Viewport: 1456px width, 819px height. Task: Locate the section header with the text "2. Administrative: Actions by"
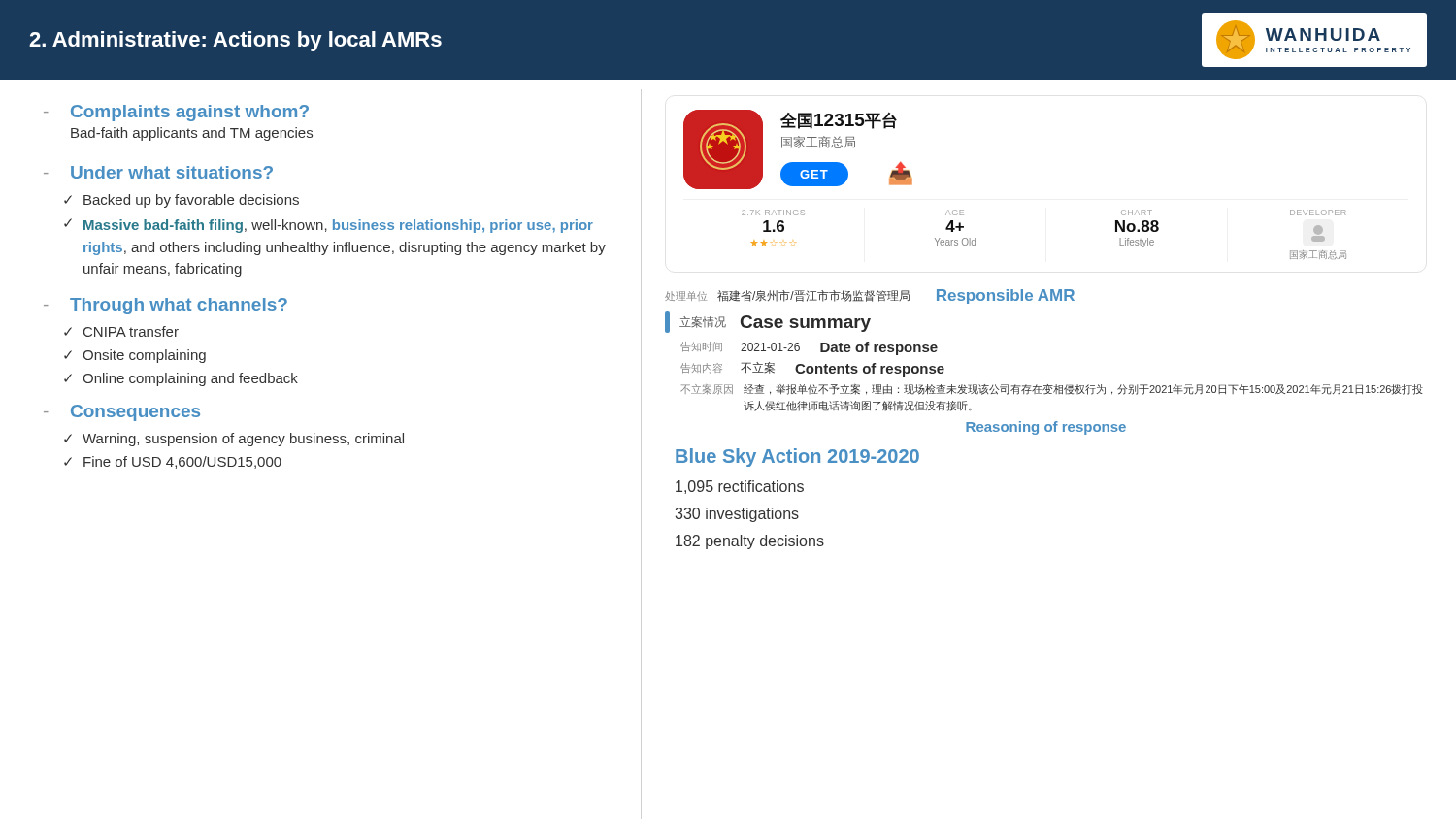238,38
